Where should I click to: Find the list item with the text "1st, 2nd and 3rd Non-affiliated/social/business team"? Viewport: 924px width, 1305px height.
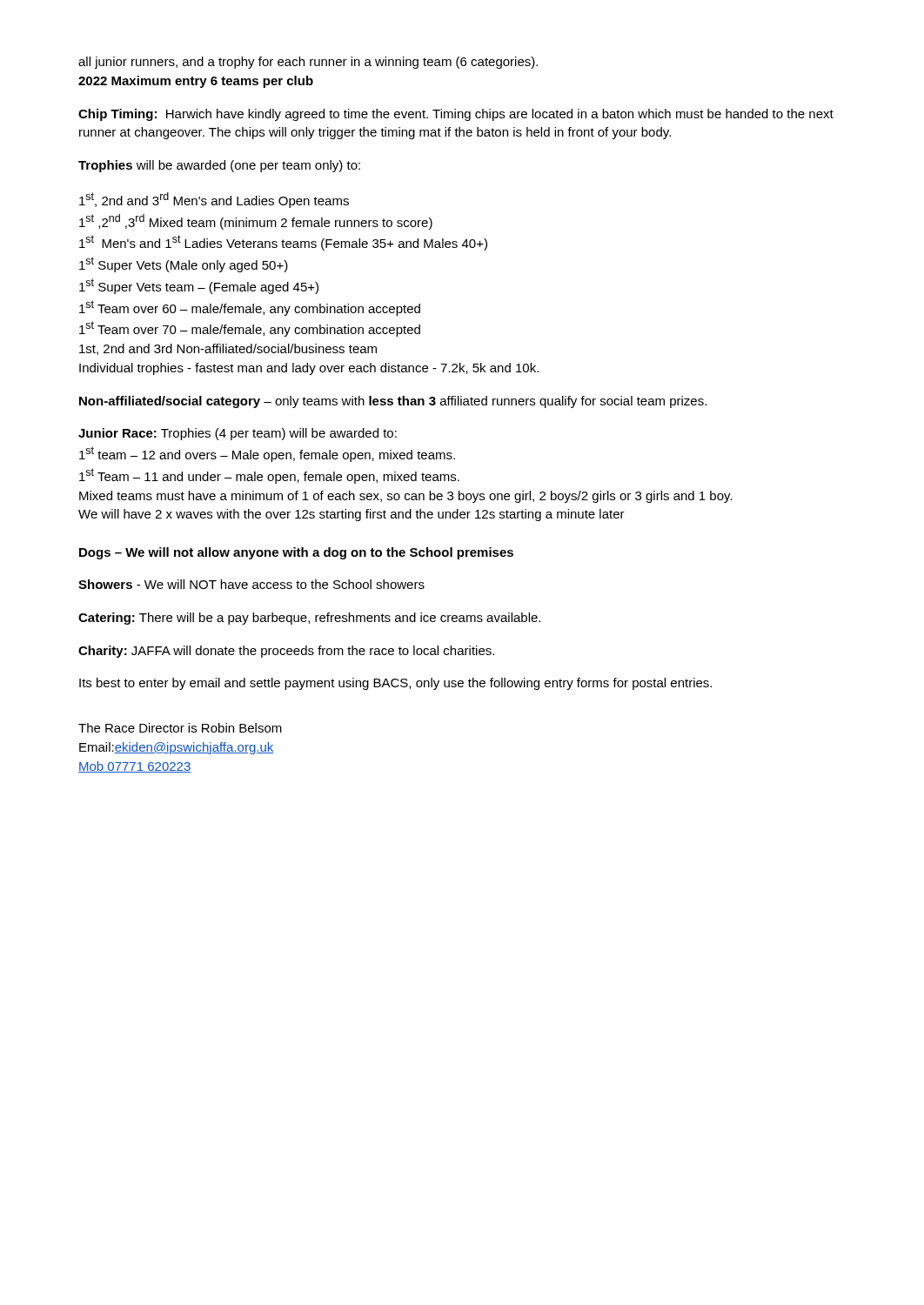point(228,348)
